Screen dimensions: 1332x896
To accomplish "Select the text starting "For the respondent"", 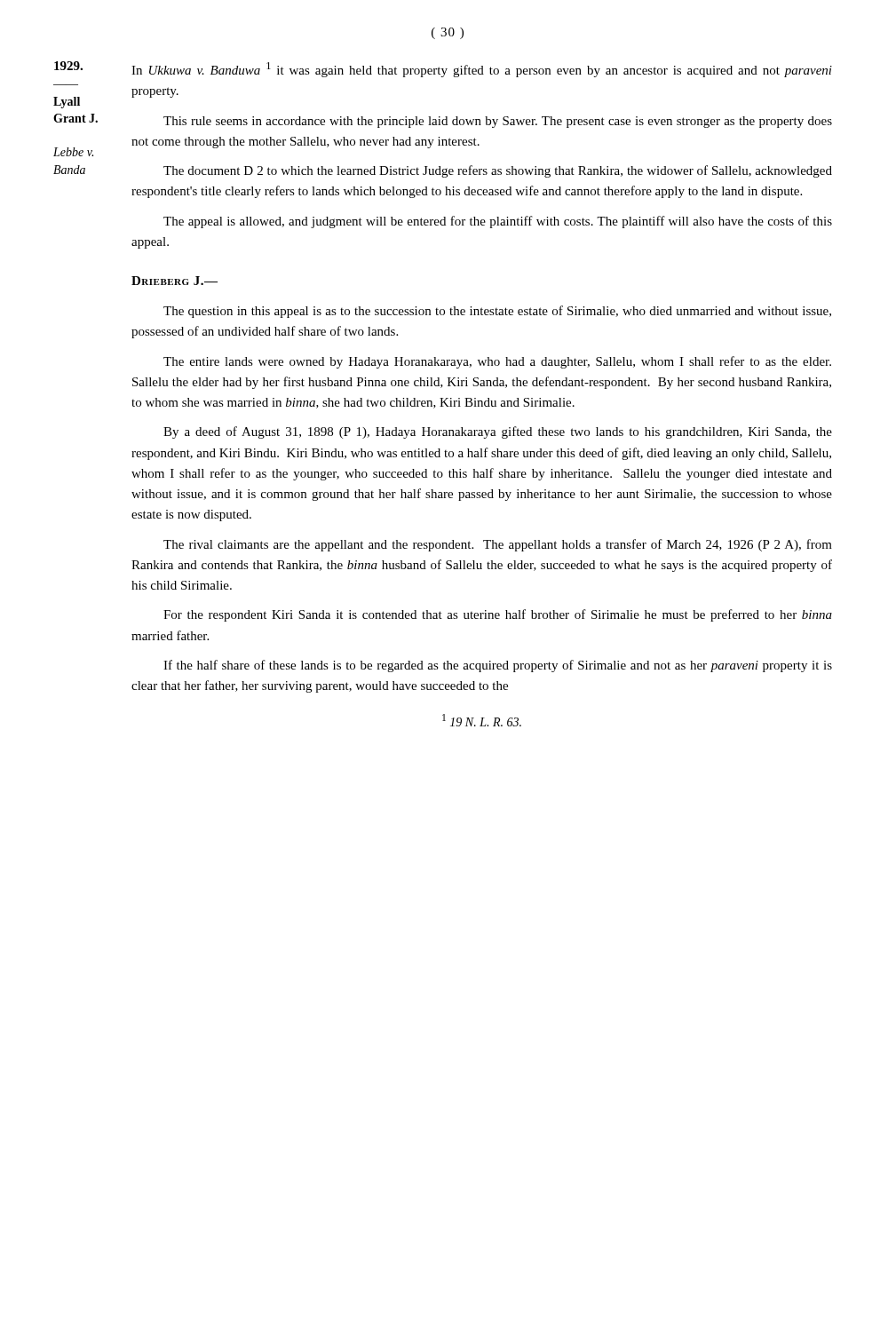I will (x=482, y=625).
